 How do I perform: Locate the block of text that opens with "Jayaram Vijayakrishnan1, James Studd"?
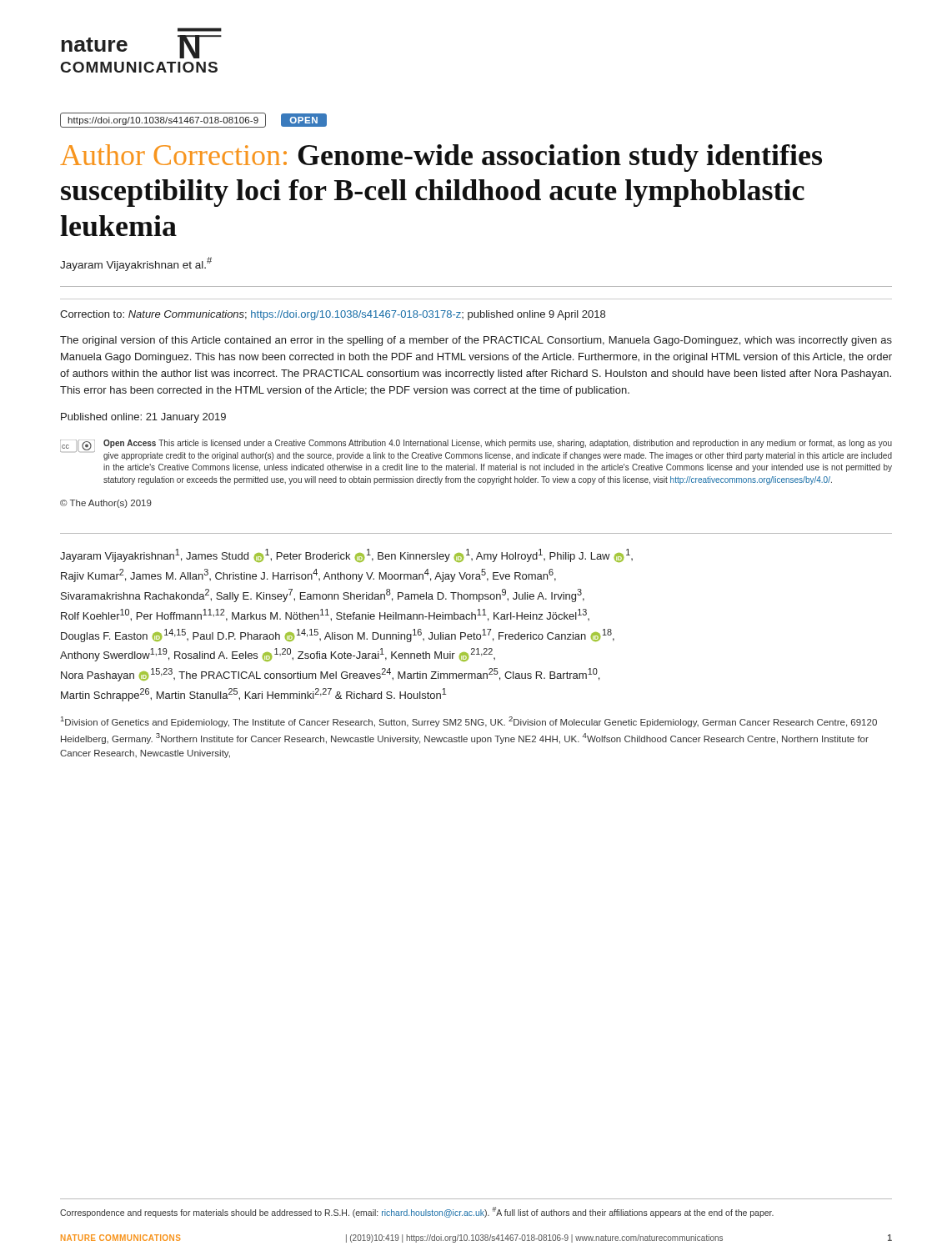(347, 624)
